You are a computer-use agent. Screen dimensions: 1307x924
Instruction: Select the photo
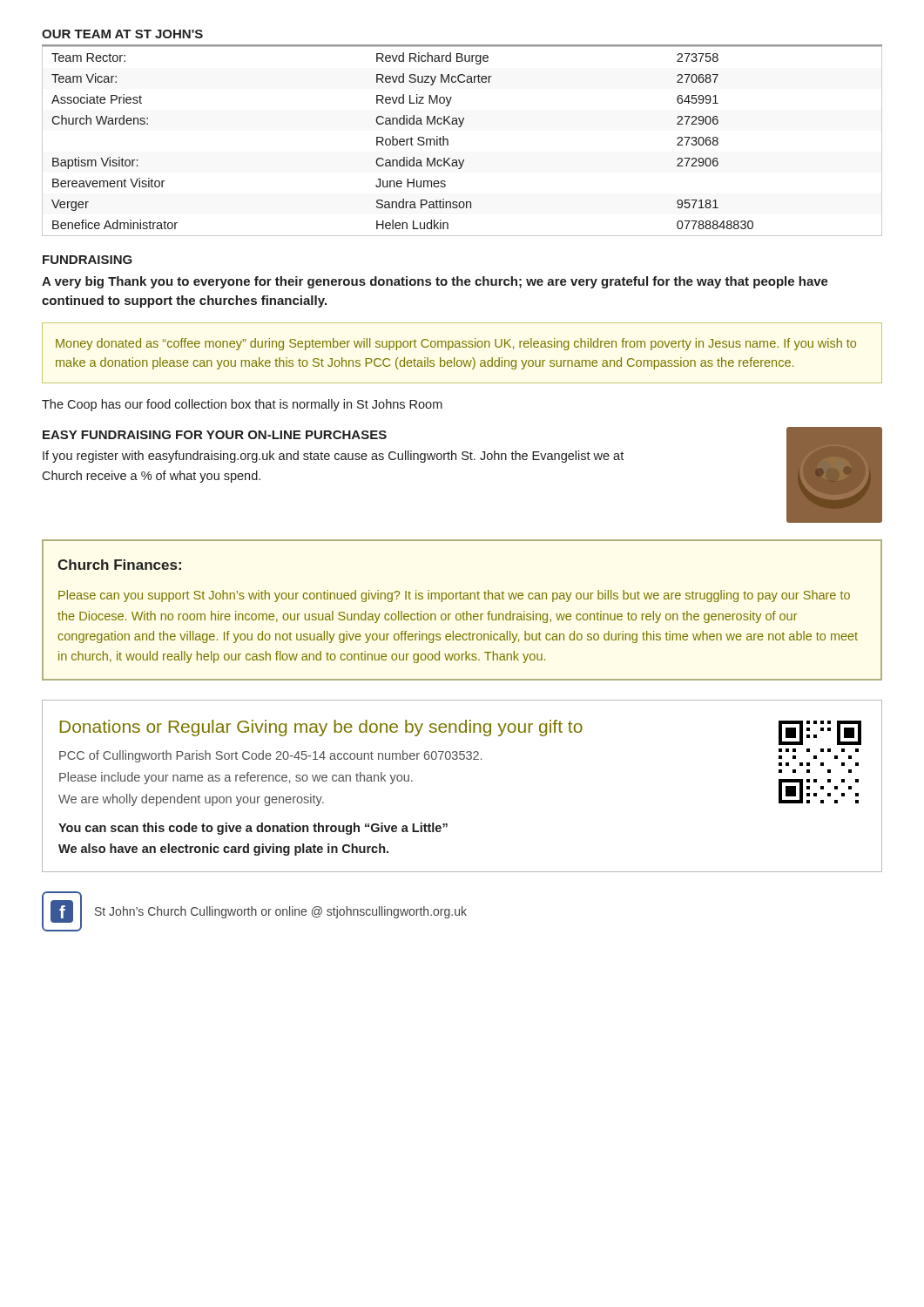(x=834, y=475)
